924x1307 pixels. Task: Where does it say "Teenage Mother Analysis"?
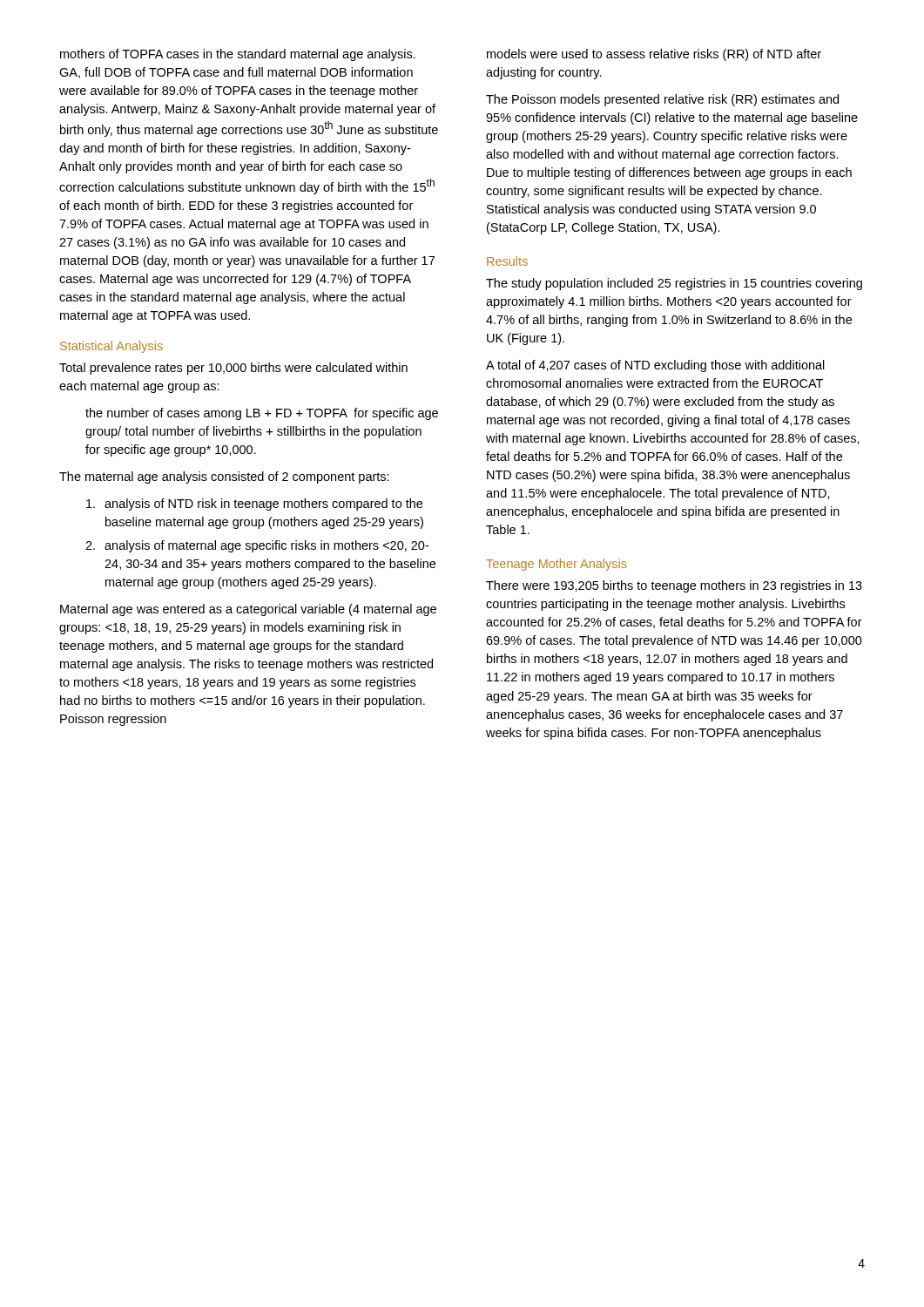click(x=556, y=564)
